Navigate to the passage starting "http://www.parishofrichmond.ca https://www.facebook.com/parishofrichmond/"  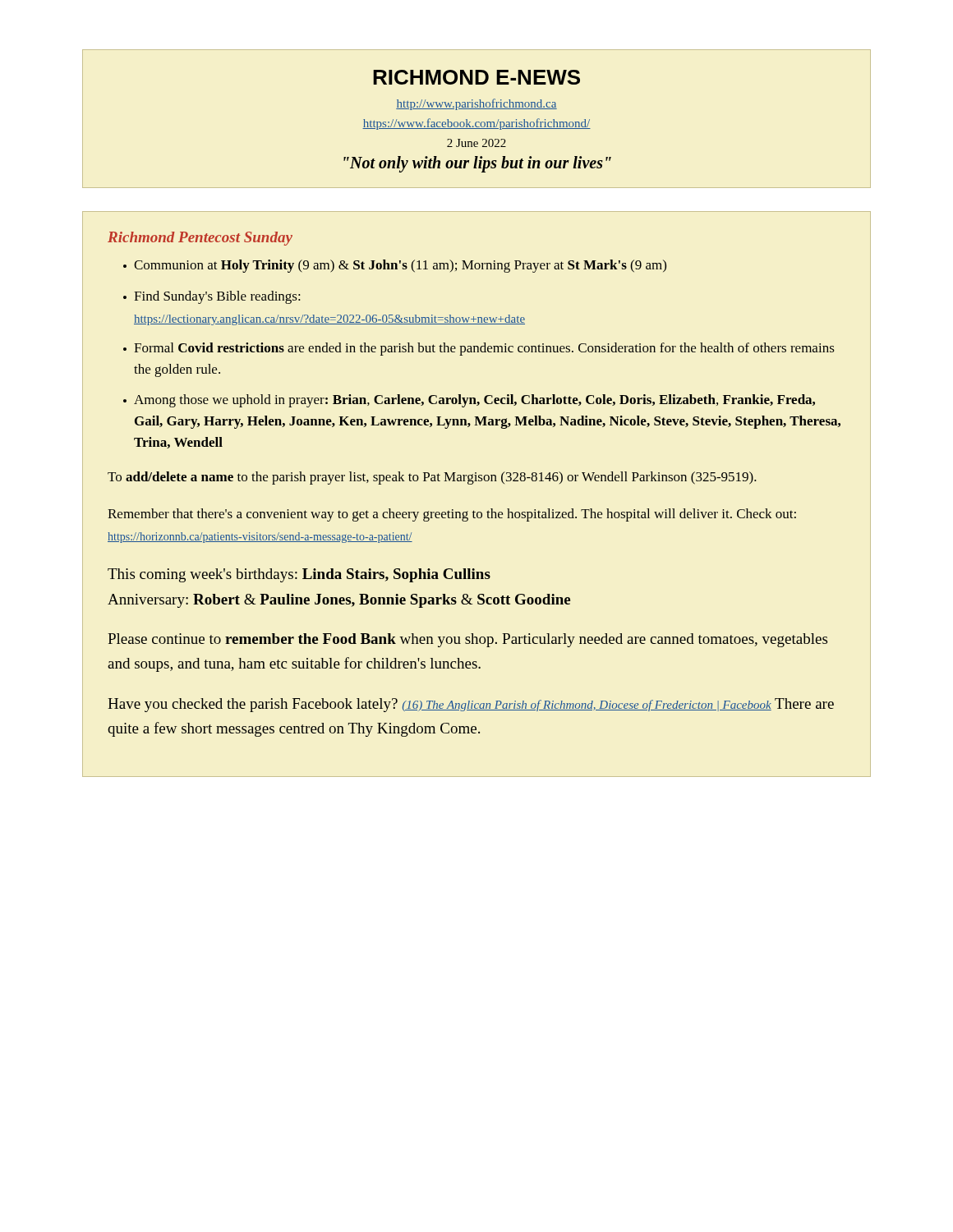coord(476,113)
